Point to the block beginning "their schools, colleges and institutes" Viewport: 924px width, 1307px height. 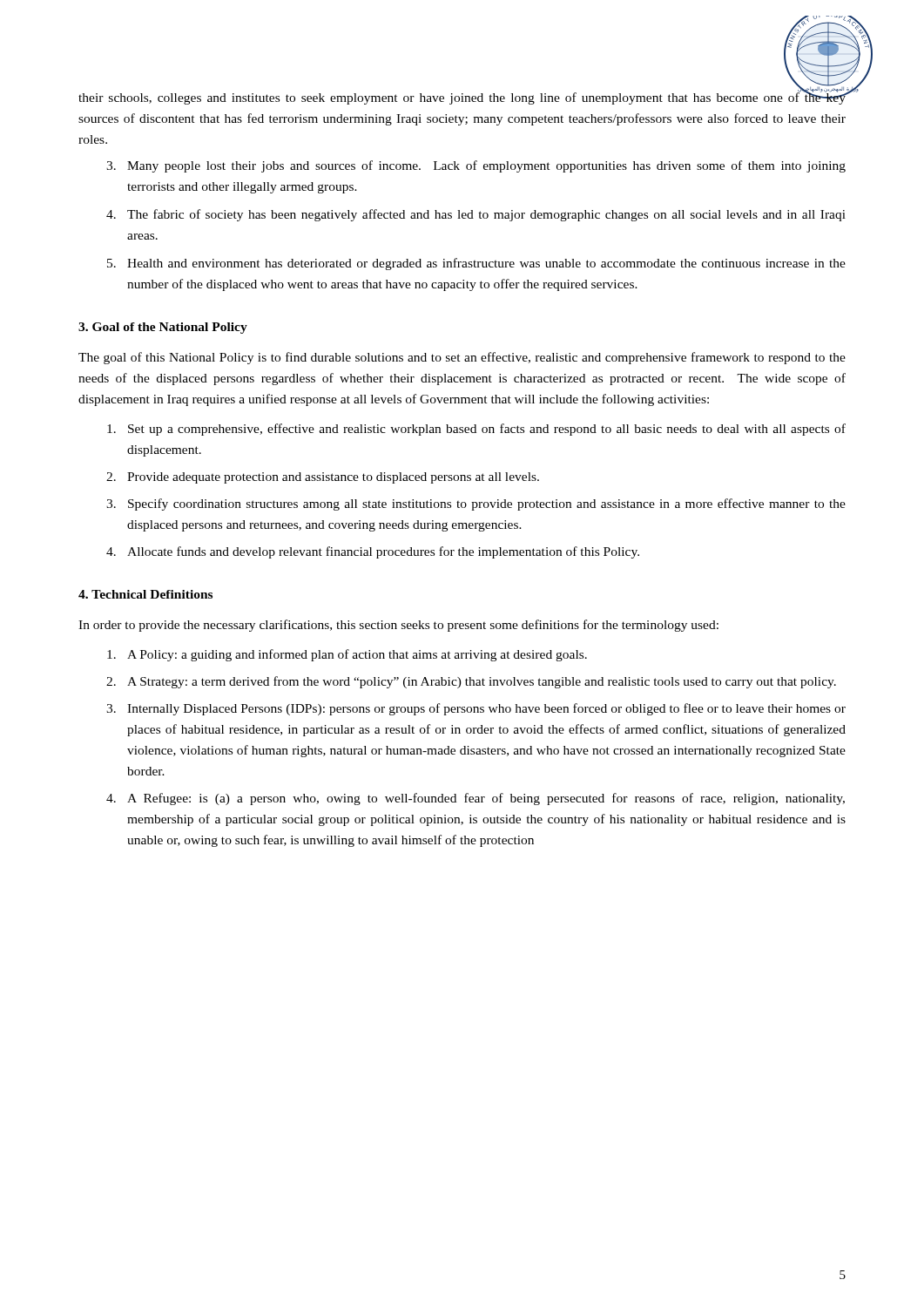(x=462, y=118)
